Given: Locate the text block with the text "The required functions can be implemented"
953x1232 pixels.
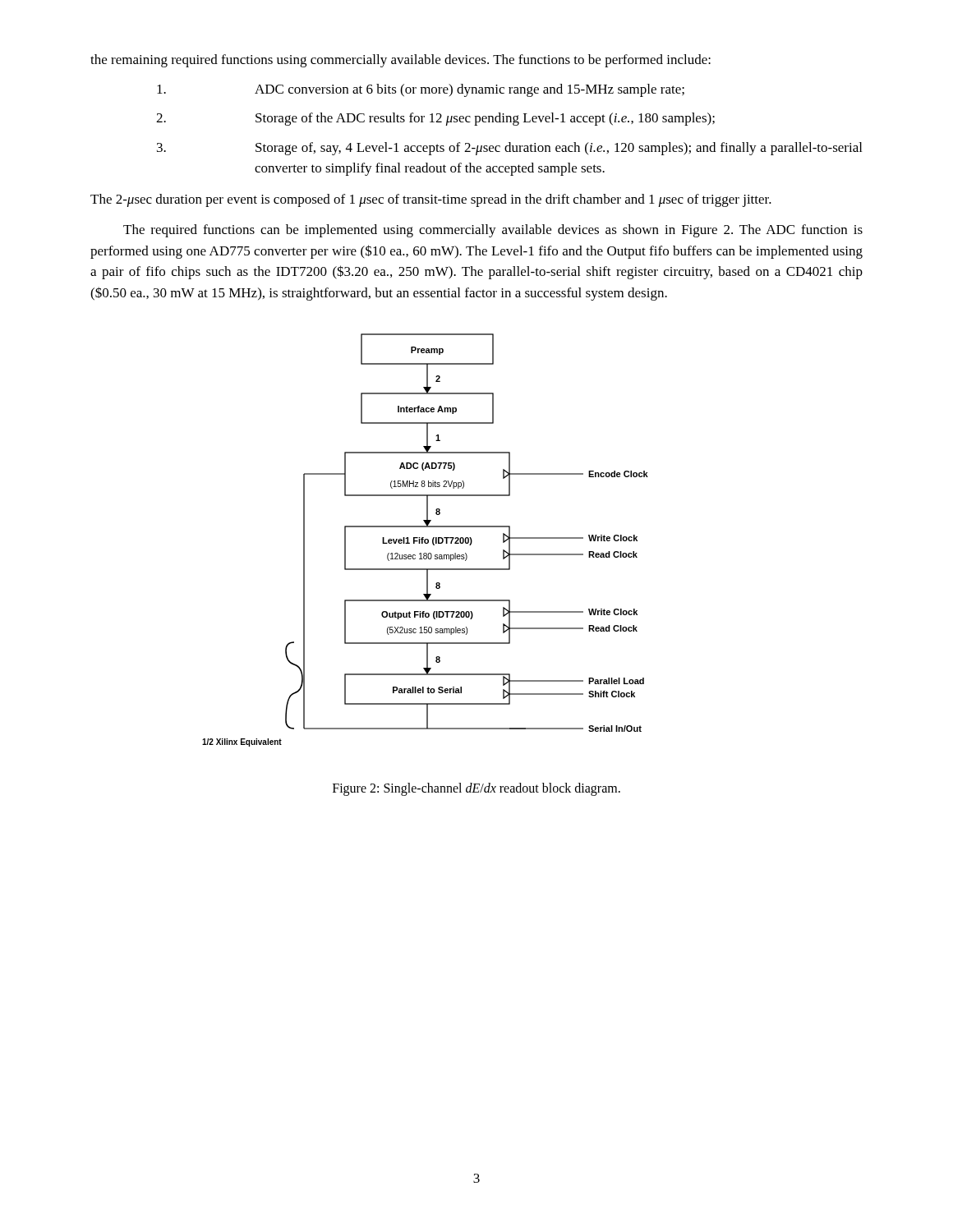Looking at the screenshot, I should (x=476, y=261).
